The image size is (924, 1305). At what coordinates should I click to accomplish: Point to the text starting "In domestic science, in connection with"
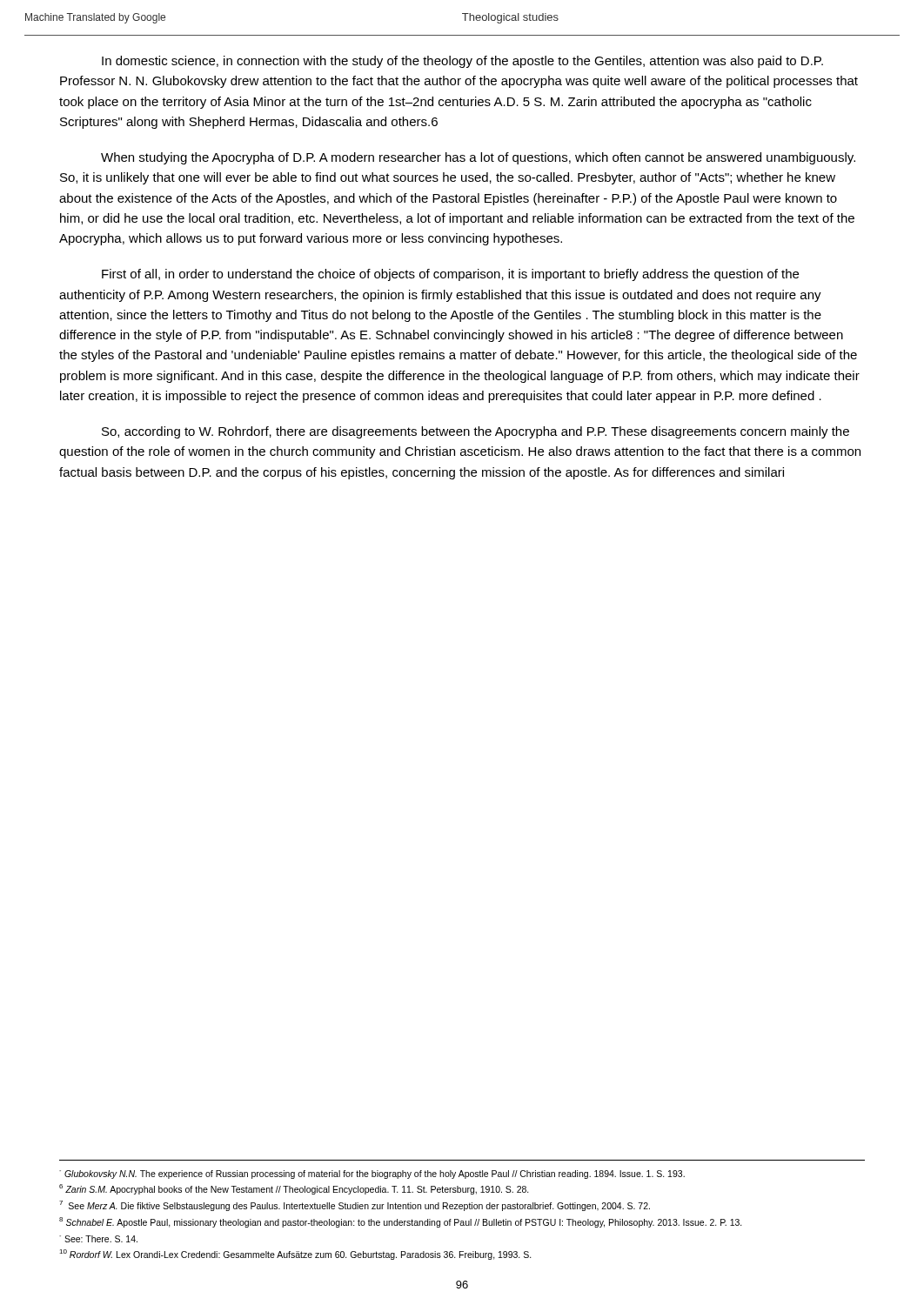(x=462, y=91)
